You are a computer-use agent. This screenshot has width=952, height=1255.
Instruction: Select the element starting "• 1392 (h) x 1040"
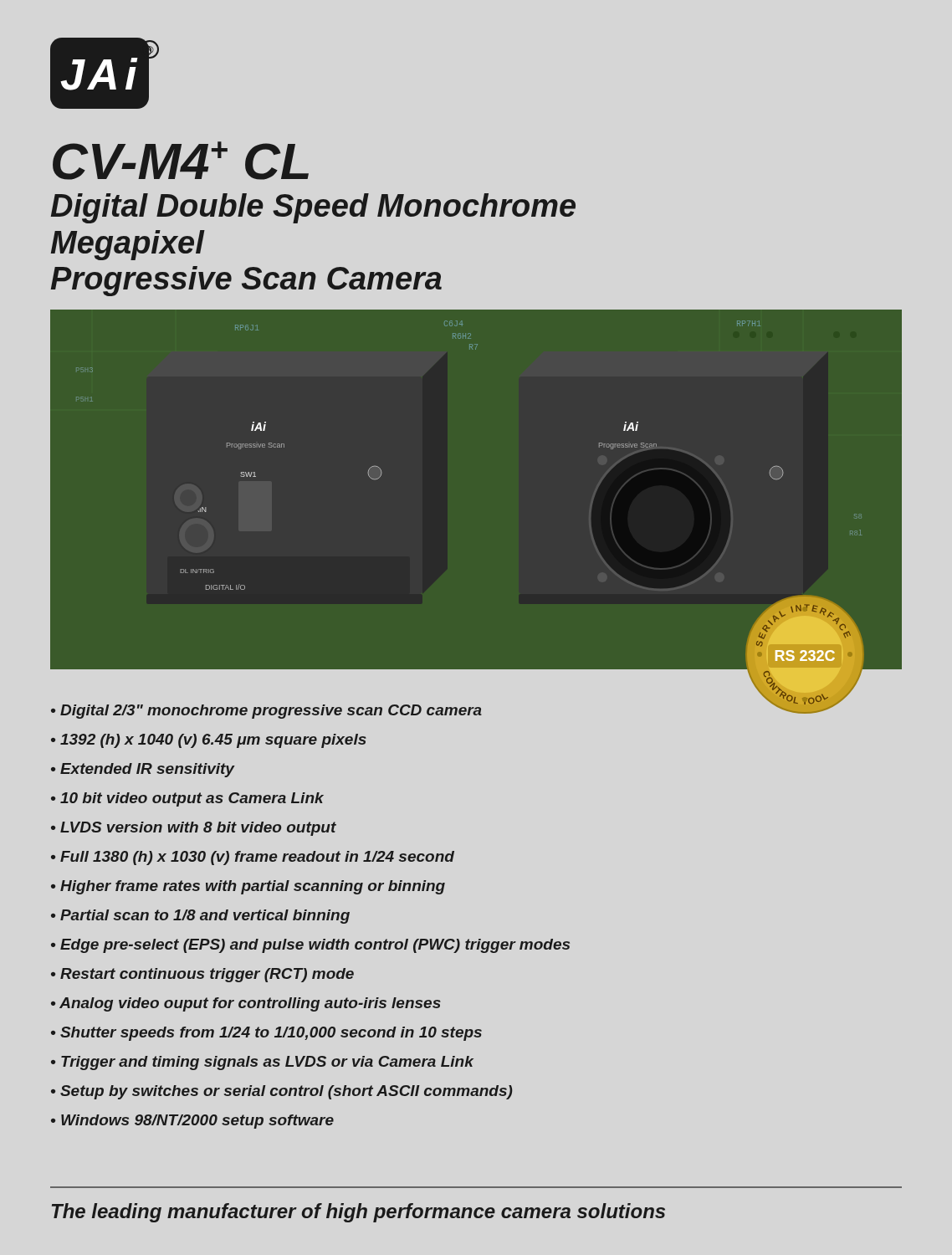pos(209,741)
